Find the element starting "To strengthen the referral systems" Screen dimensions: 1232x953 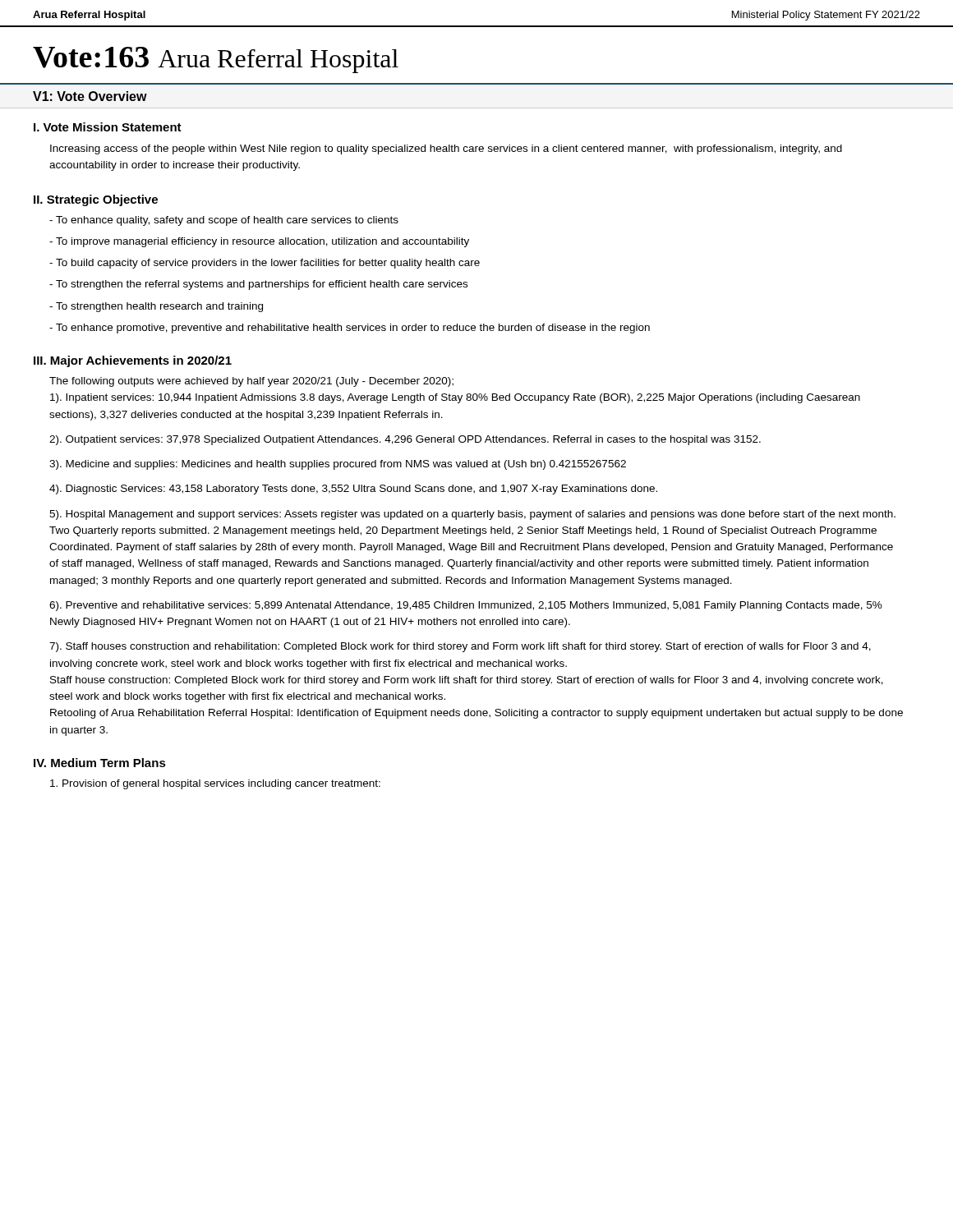259,284
